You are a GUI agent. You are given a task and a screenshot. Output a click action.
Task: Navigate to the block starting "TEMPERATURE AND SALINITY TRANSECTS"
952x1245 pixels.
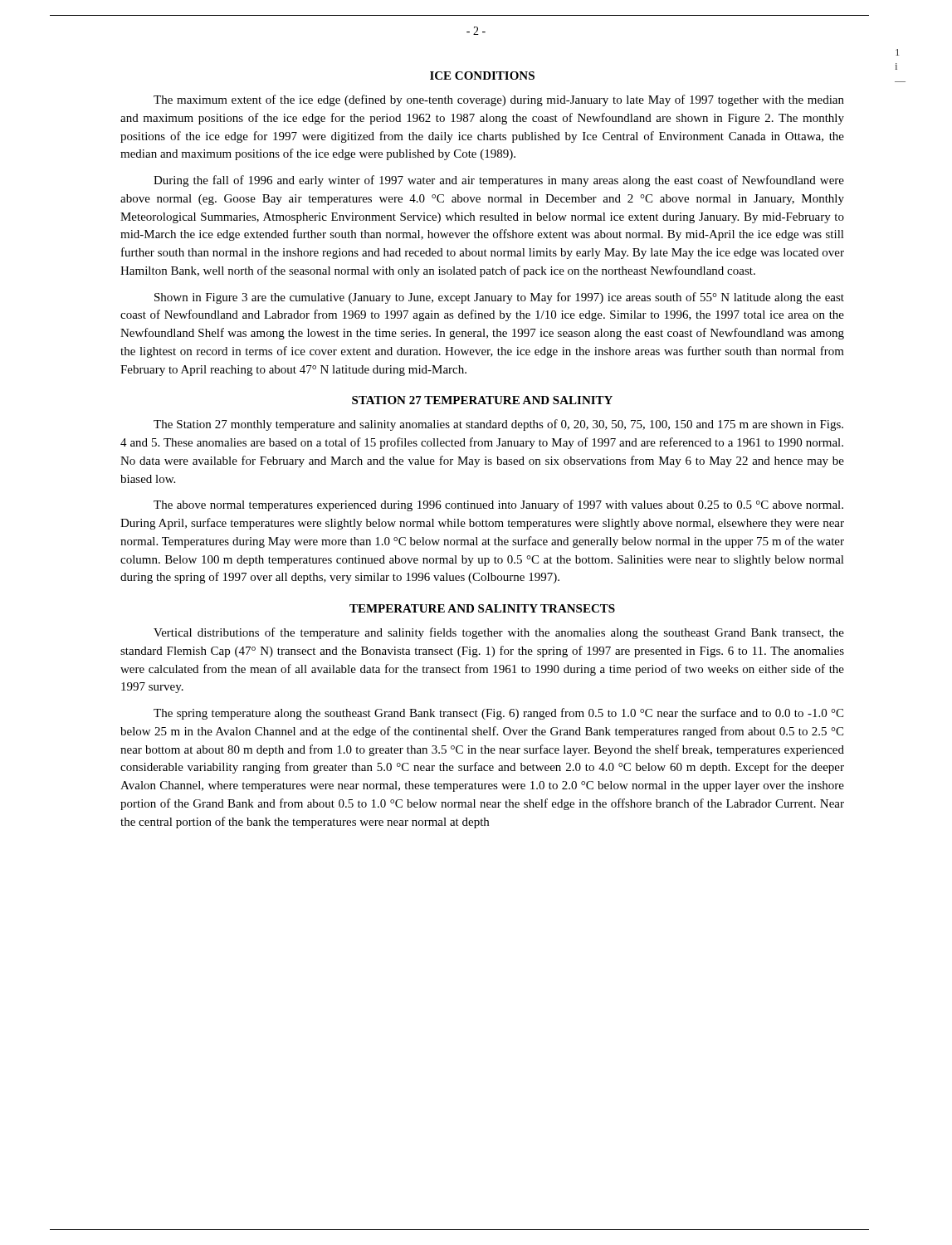(x=482, y=608)
